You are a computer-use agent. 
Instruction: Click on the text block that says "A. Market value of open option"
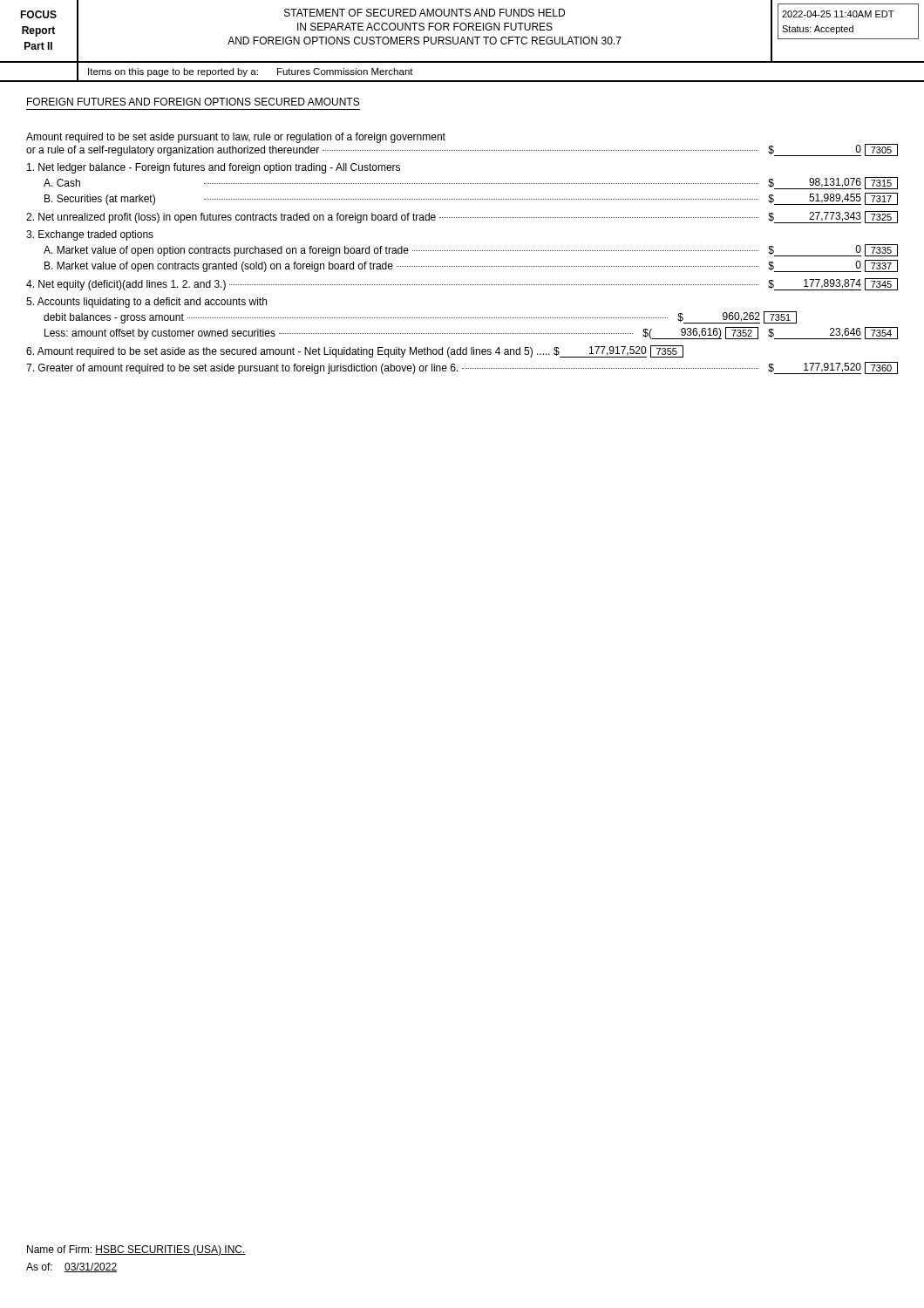coord(471,250)
